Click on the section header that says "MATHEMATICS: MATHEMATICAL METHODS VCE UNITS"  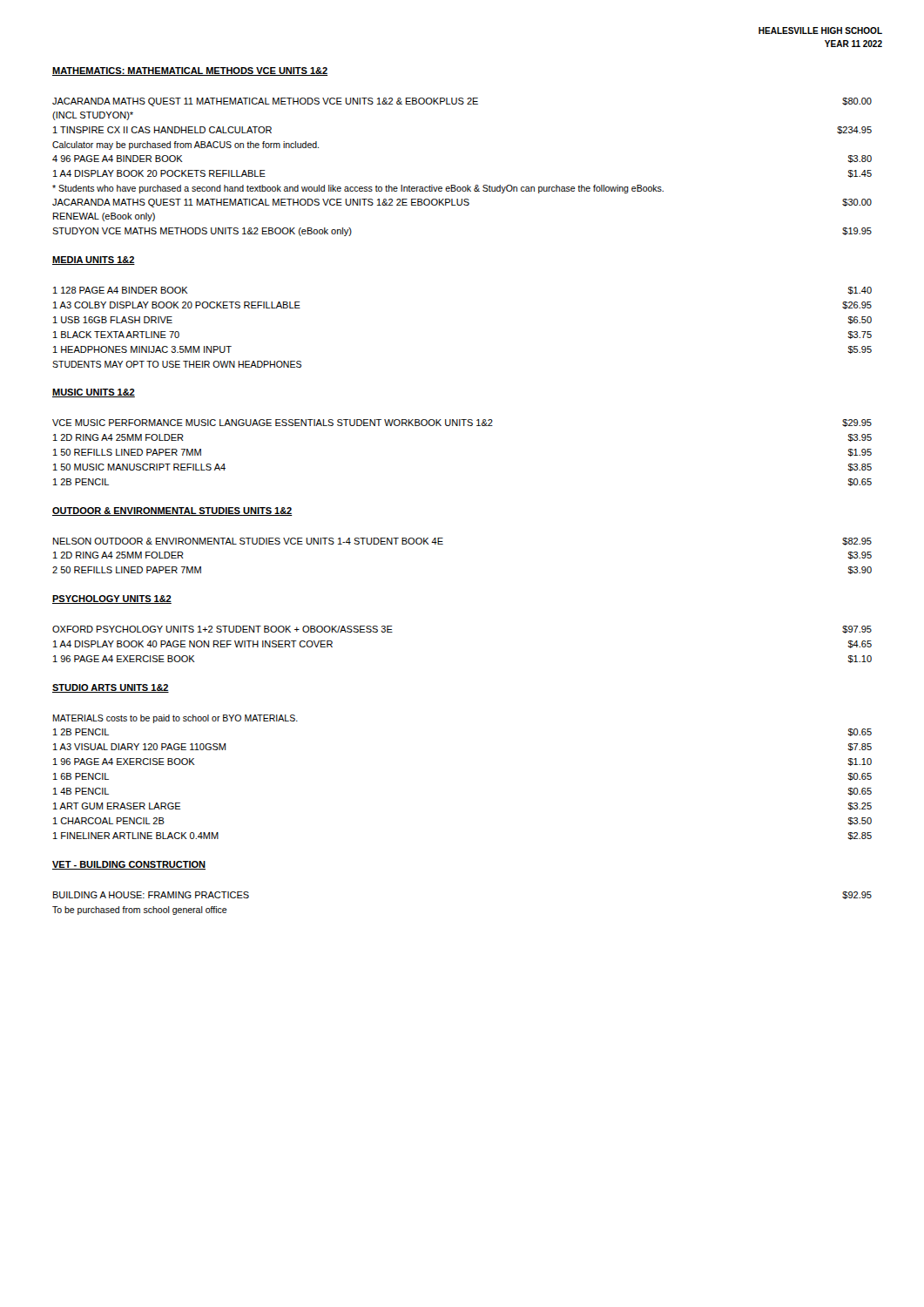point(190,71)
